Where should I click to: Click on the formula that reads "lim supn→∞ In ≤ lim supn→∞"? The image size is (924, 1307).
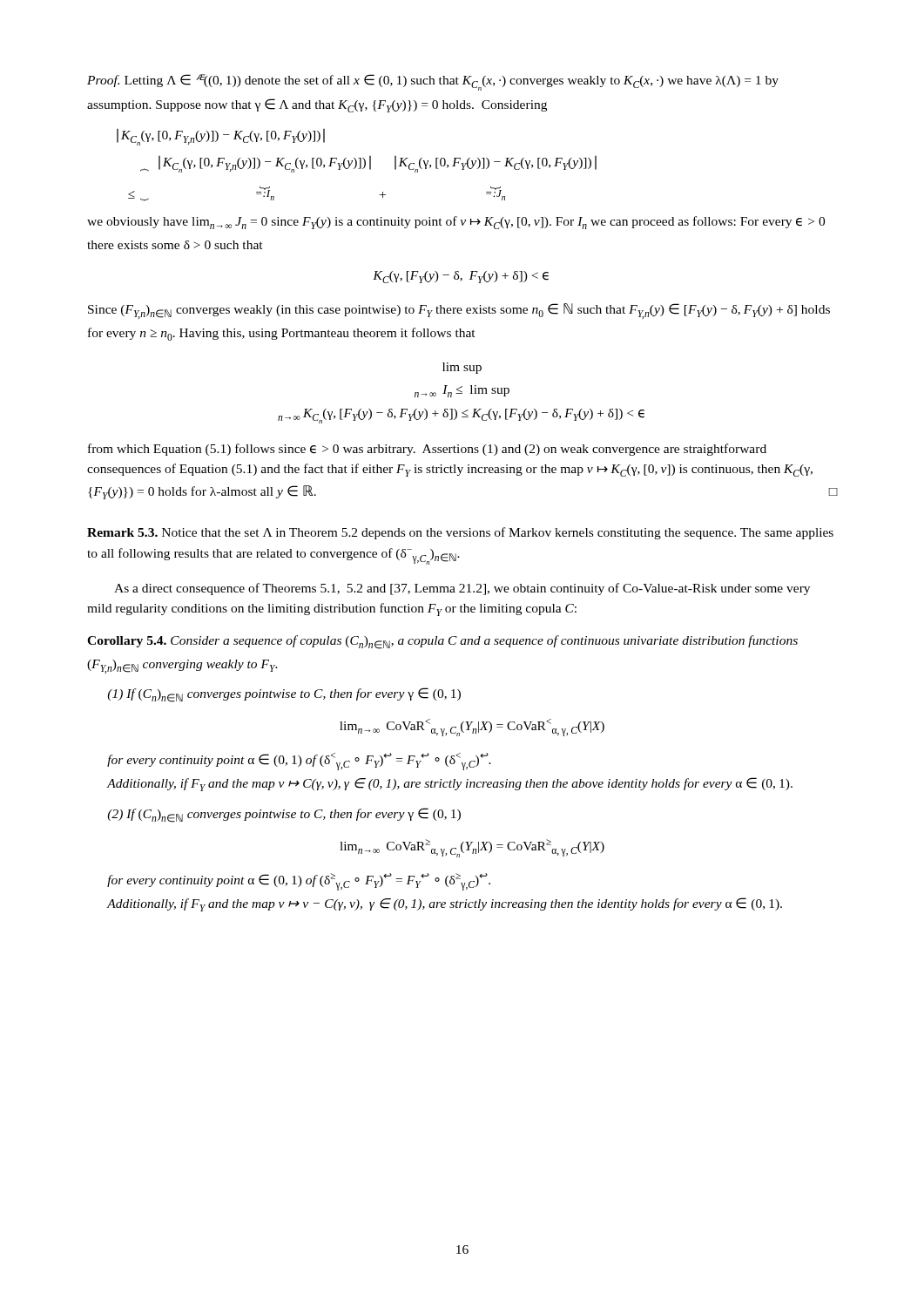pos(462,392)
